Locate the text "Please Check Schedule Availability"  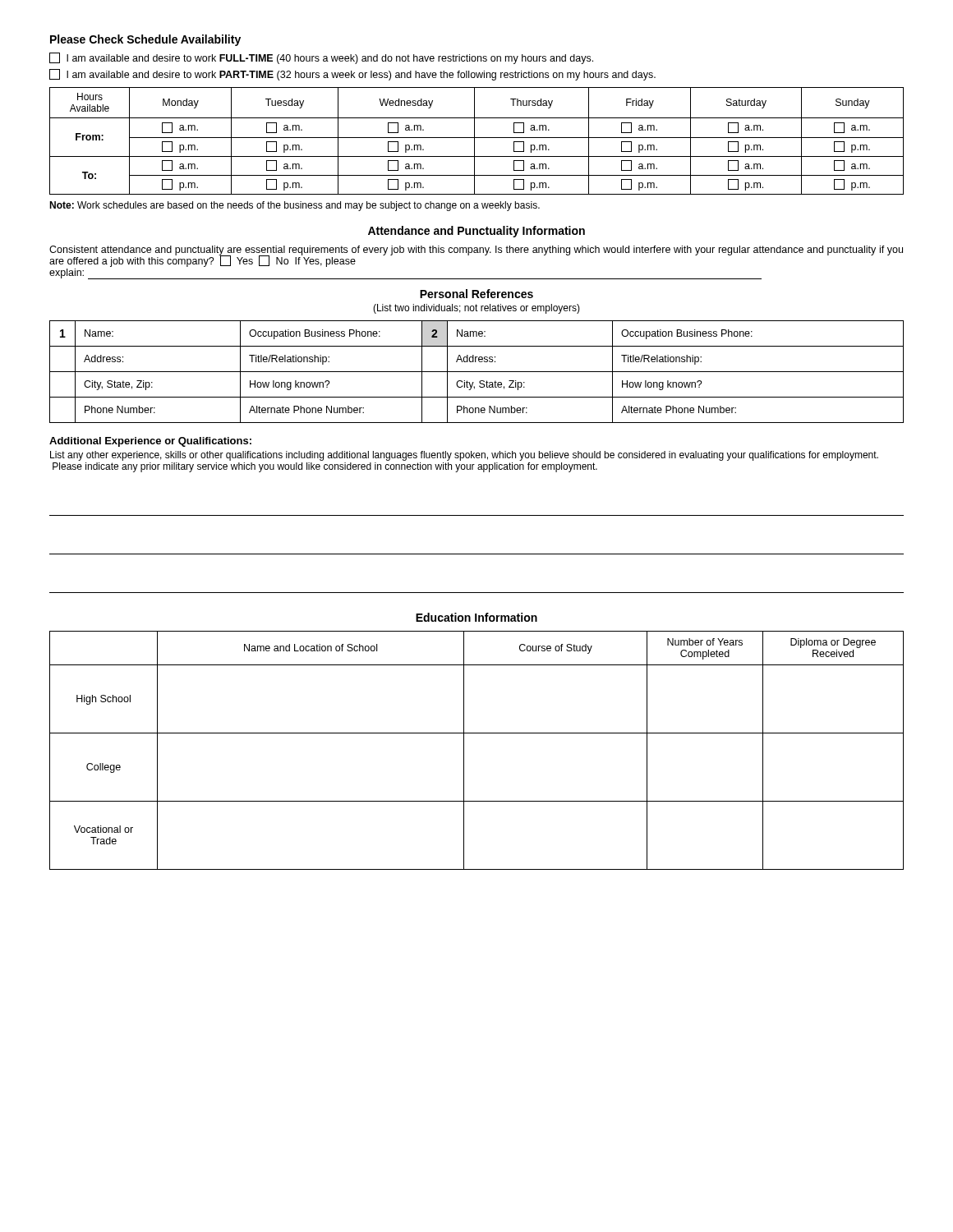point(145,39)
